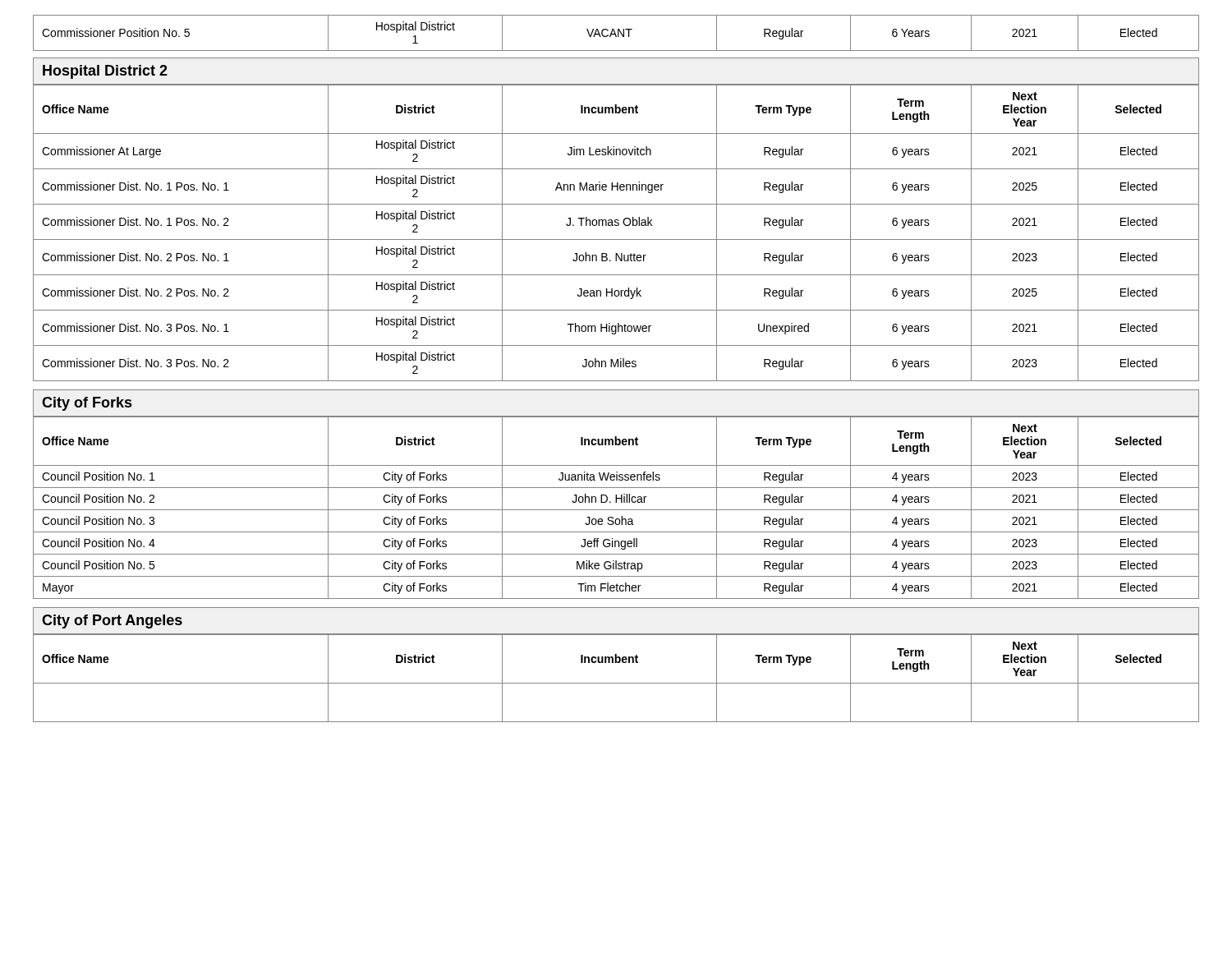The width and height of the screenshot is (1232, 953).
Task: Find the block starting "City of Forks"
Action: (x=616, y=403)
